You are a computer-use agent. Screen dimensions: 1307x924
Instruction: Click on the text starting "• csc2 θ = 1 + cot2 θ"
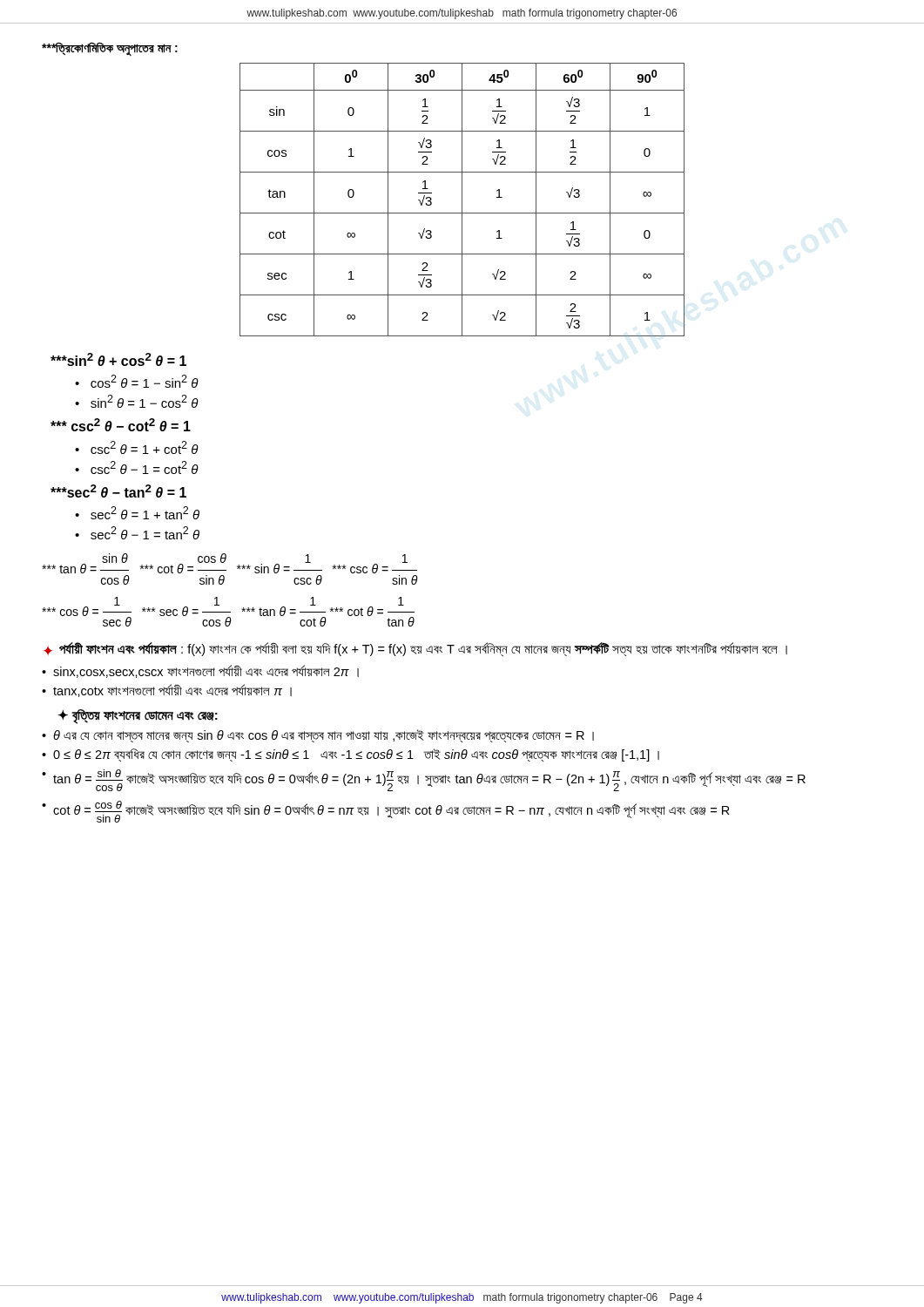136,448
